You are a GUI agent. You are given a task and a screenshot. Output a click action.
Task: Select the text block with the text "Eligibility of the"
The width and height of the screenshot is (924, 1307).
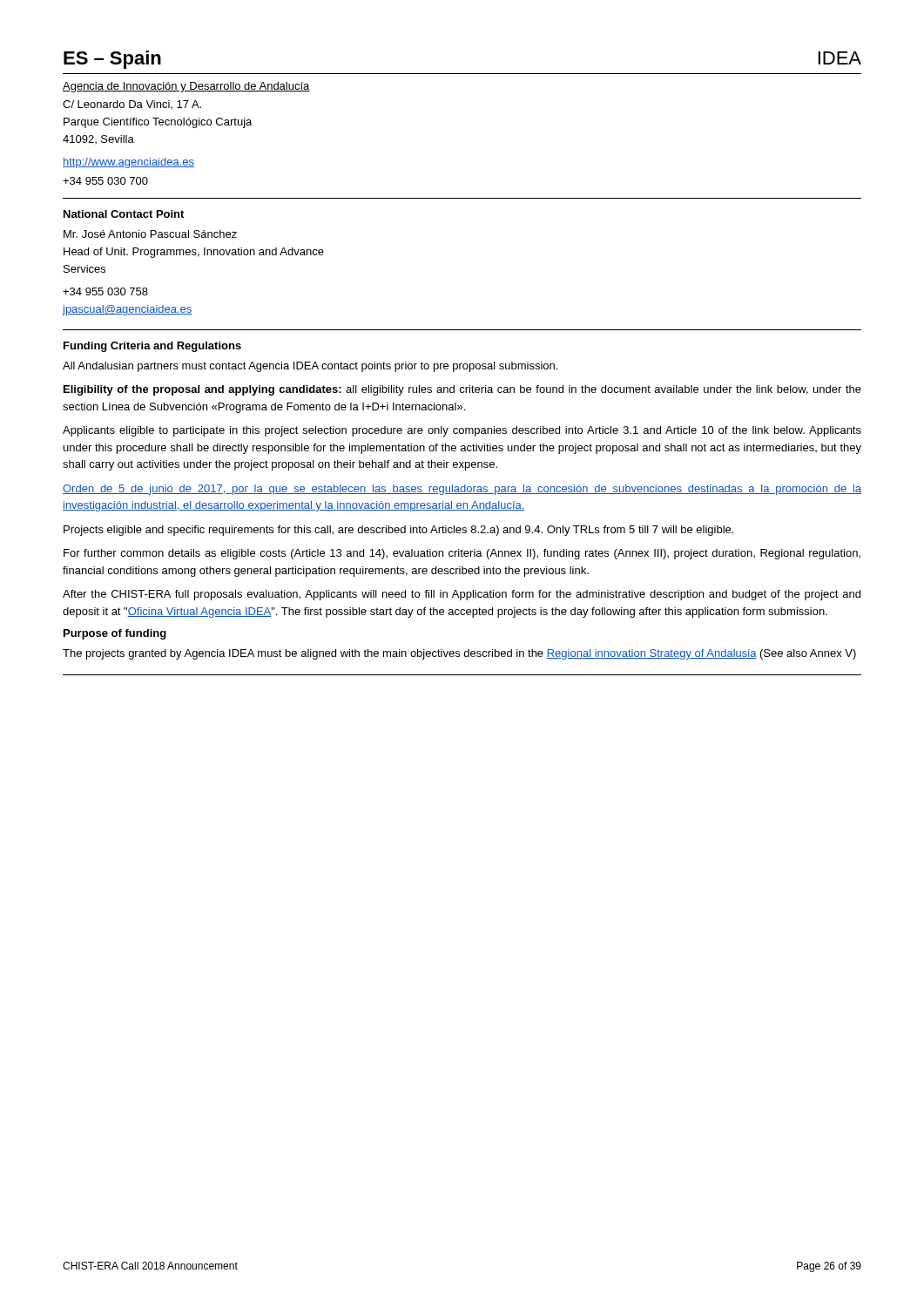coord(462,398)
